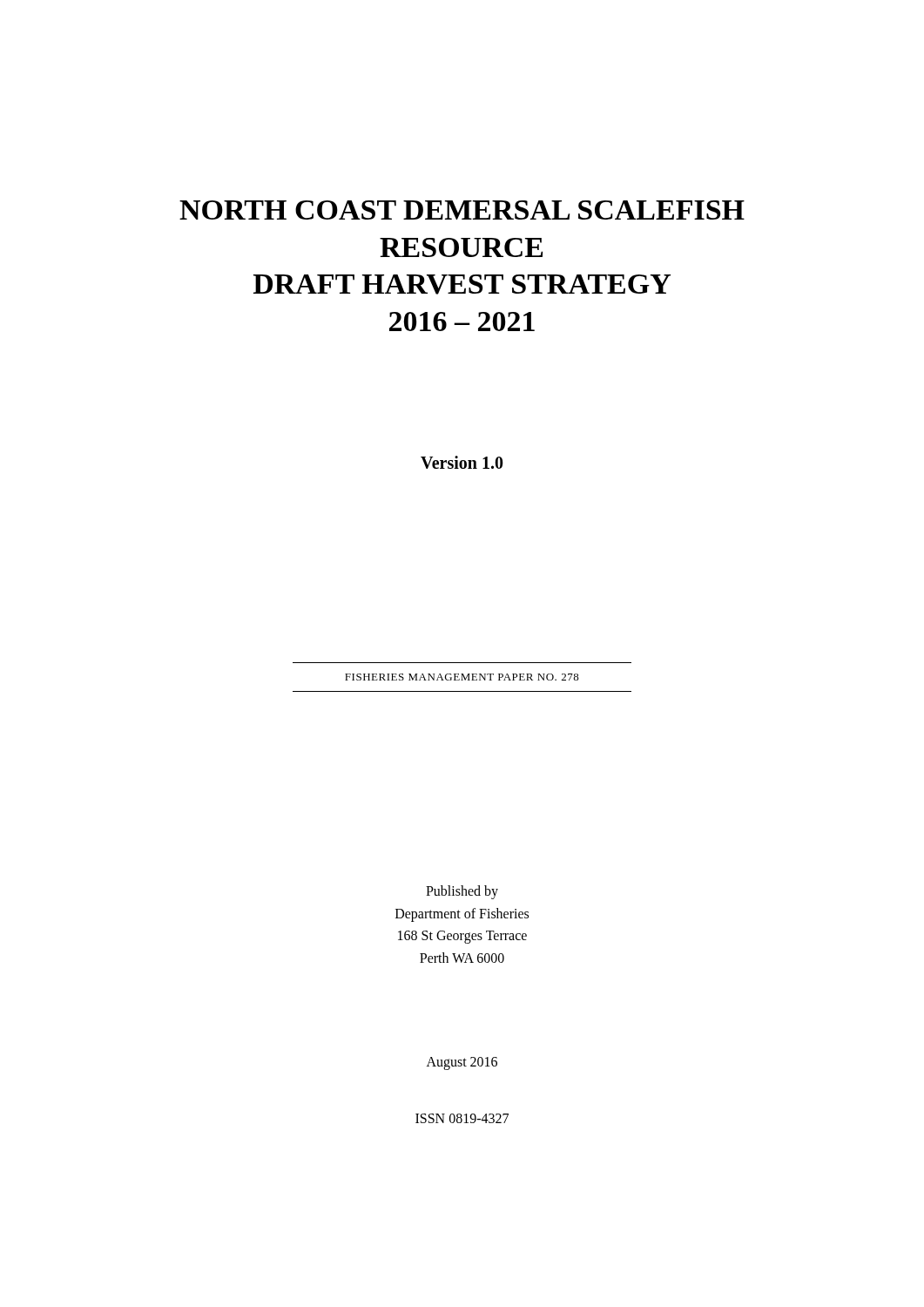Select the region starting "Published by Department of Fisheries 168 St Georges"
The width and height of the screenshot is (924, 1307).
tap(462, 925)
